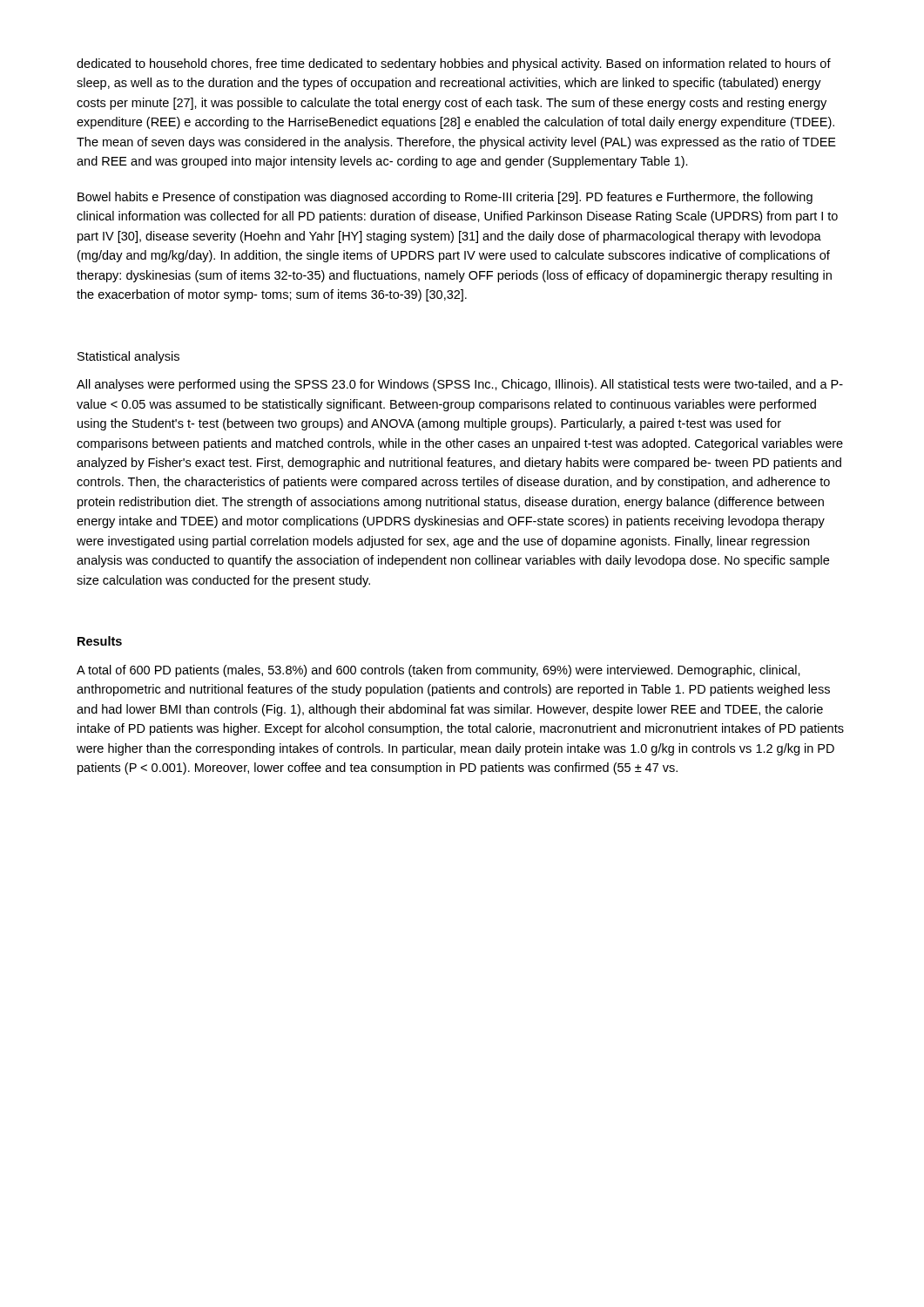Navigate to the block starting "Bowel habits e Presence of"
The width and height of the screenshot is (924, 1307).
pos(457,246)
